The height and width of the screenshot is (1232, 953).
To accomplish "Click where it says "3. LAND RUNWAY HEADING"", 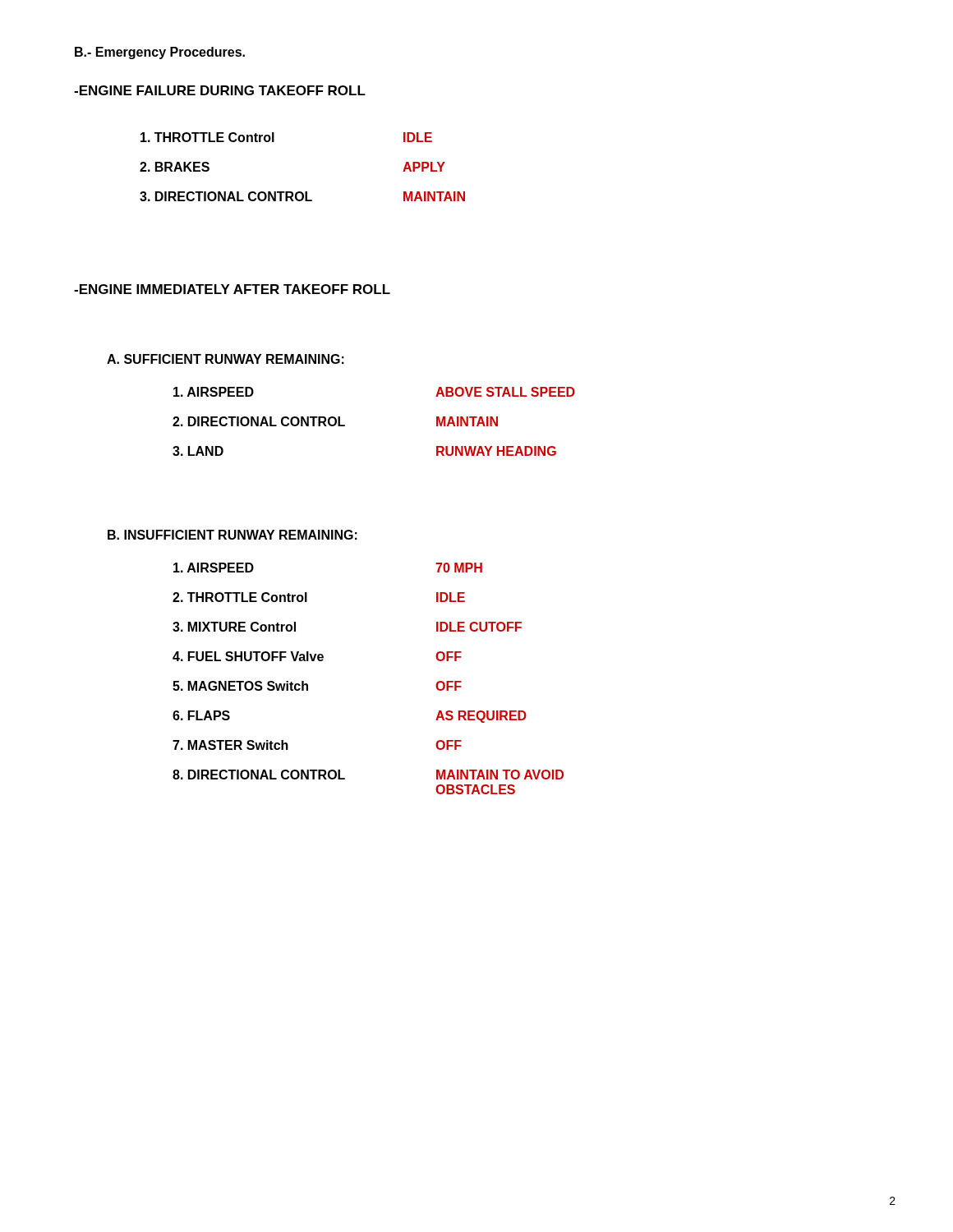I will click(x=199, y=451).
